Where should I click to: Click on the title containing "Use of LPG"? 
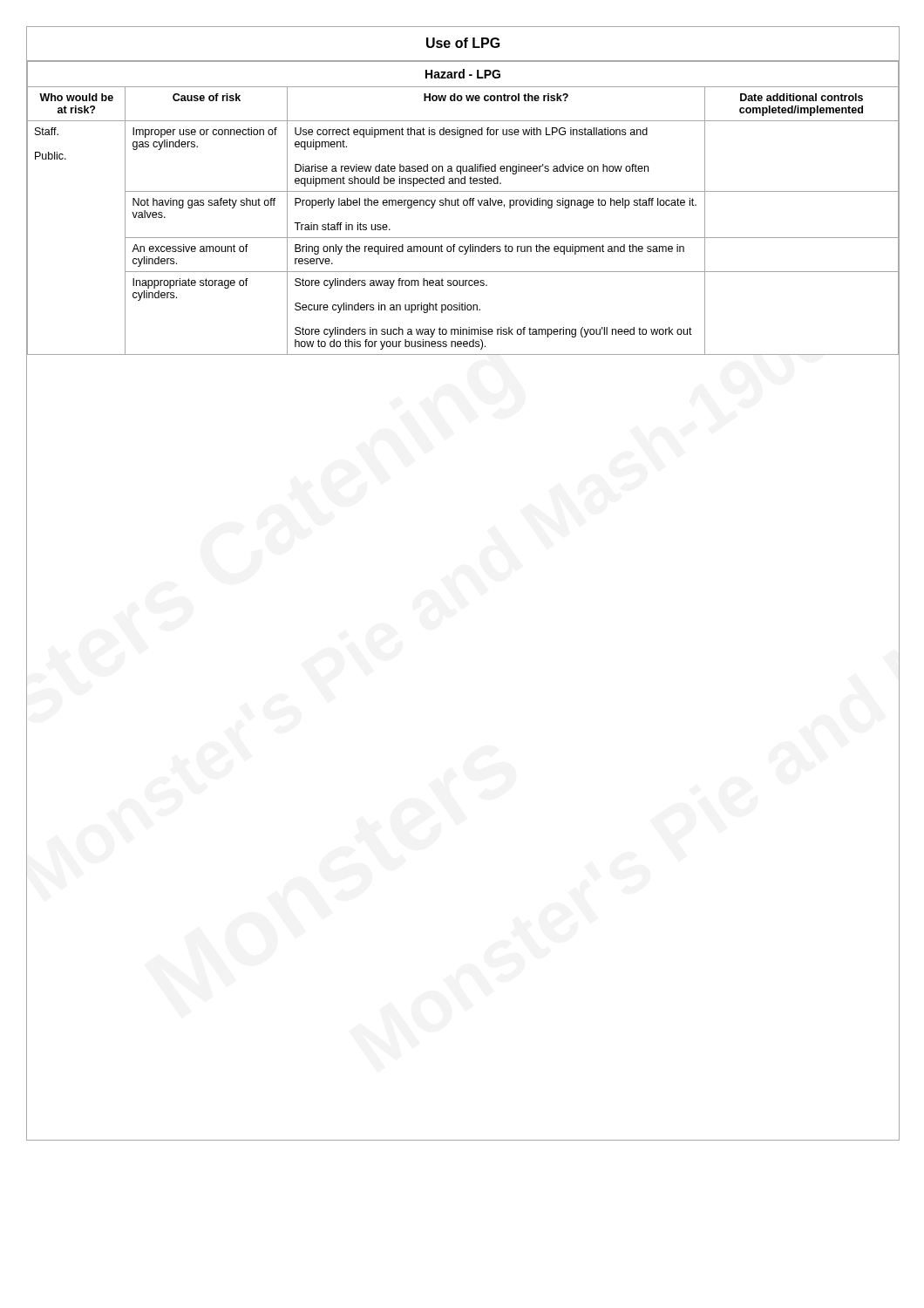pos(463,43)
